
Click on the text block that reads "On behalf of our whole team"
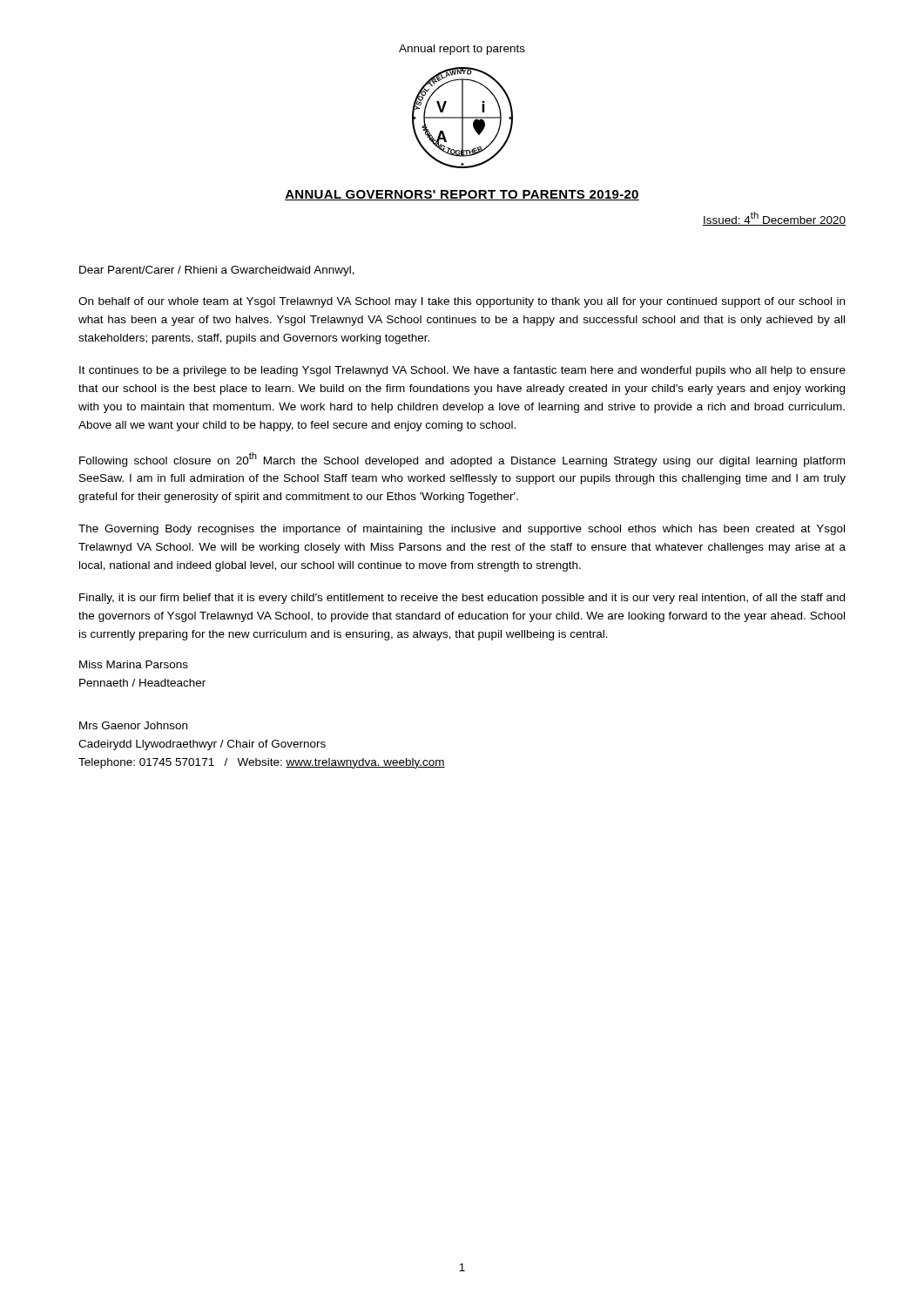(x=462, y=320)
